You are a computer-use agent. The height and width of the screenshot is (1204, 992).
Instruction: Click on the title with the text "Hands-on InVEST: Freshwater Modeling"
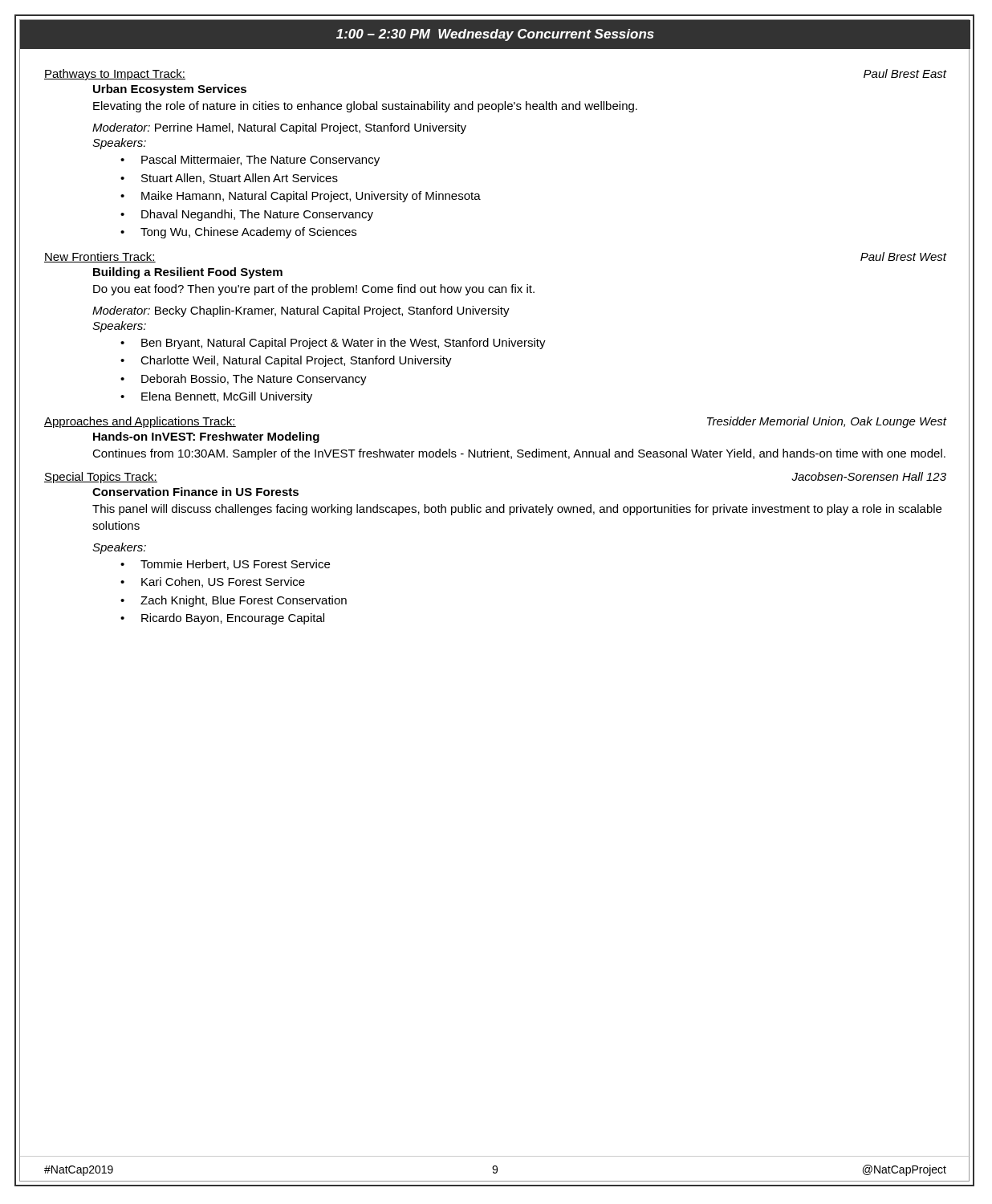pyautogui.click(x=206, y=436)
